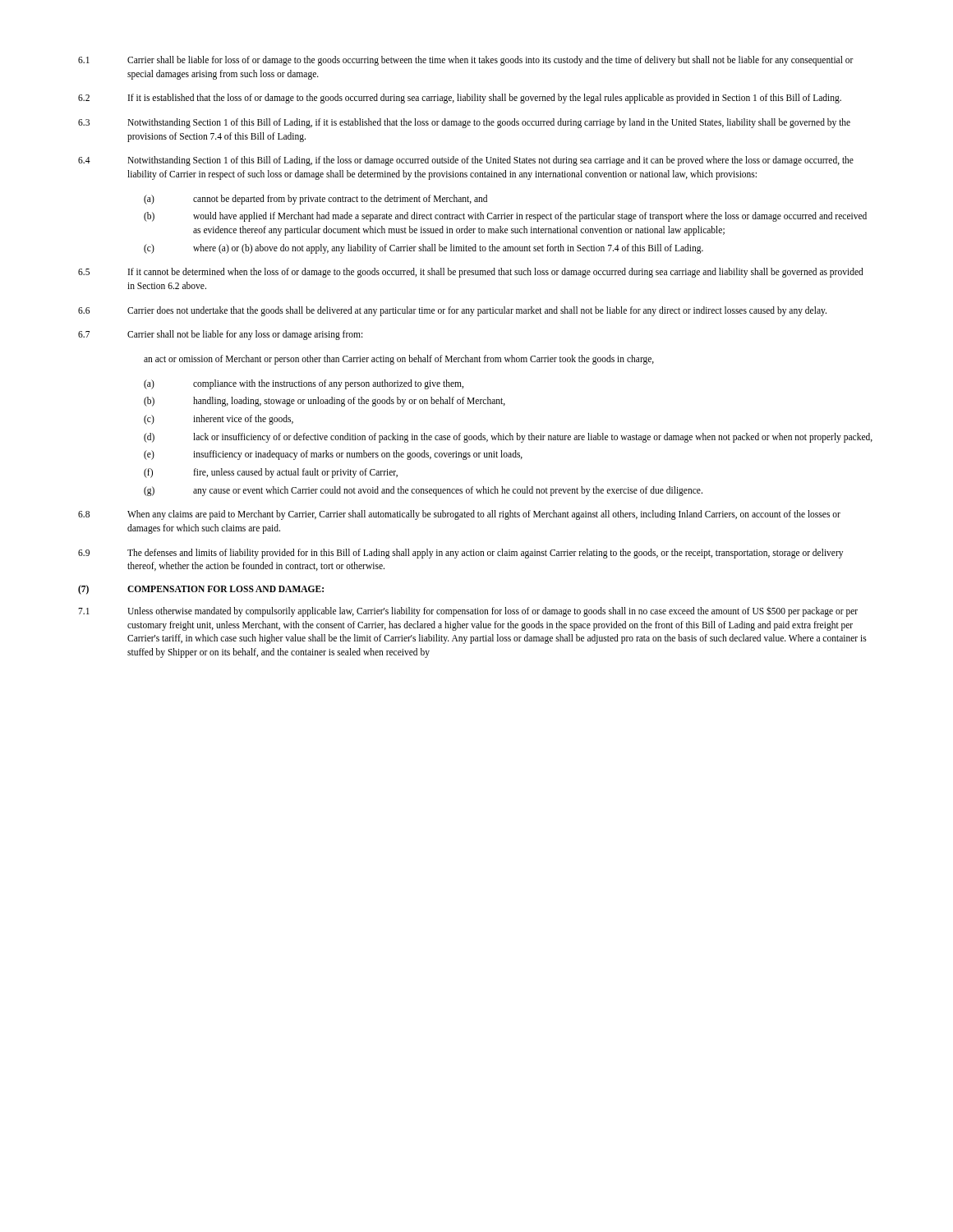
Task: Find the list item that reads "6.2If it is established that the loss"
Action: [475, 98]
